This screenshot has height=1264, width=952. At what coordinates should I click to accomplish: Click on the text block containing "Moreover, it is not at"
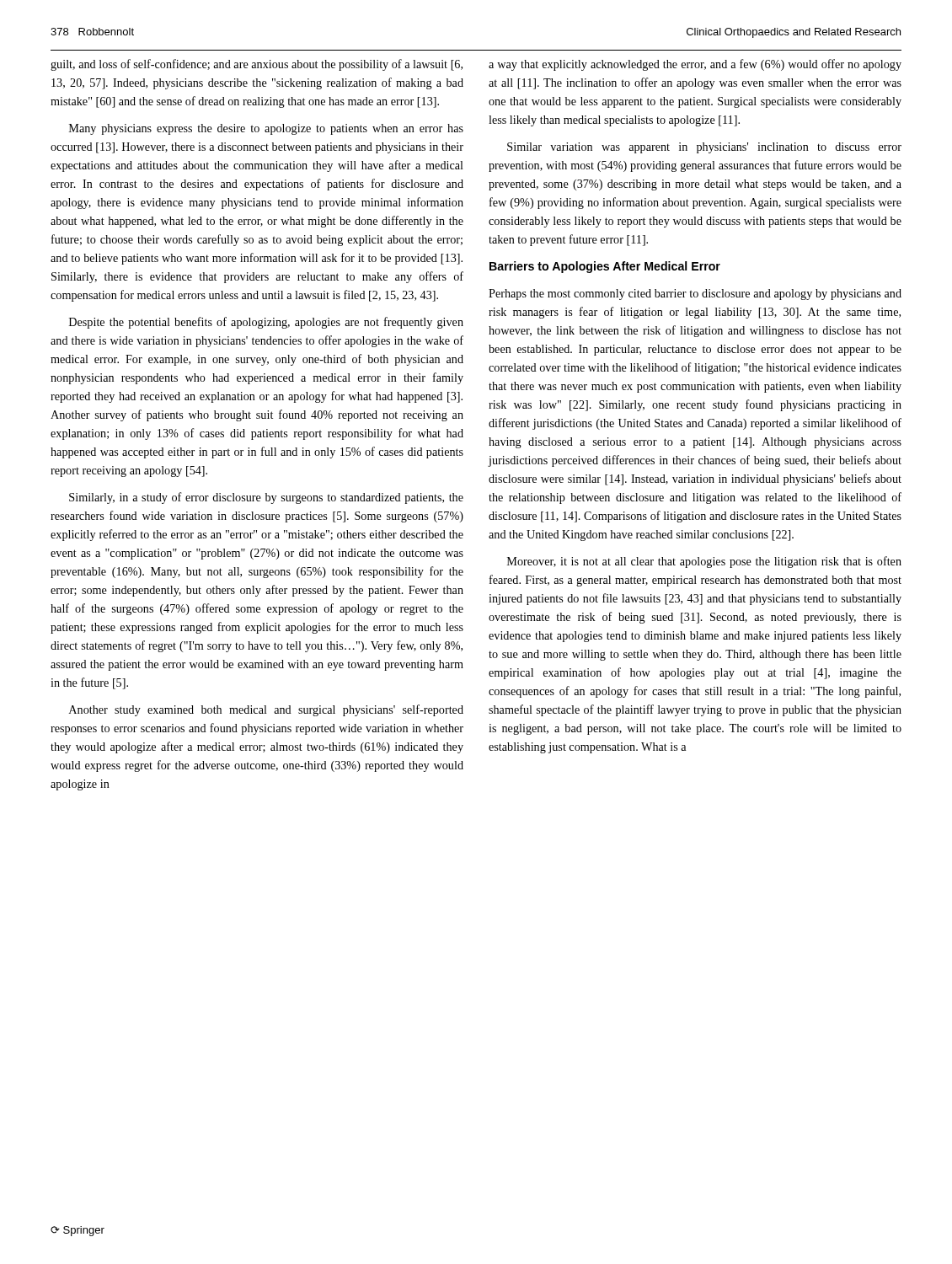coord(695,654)
